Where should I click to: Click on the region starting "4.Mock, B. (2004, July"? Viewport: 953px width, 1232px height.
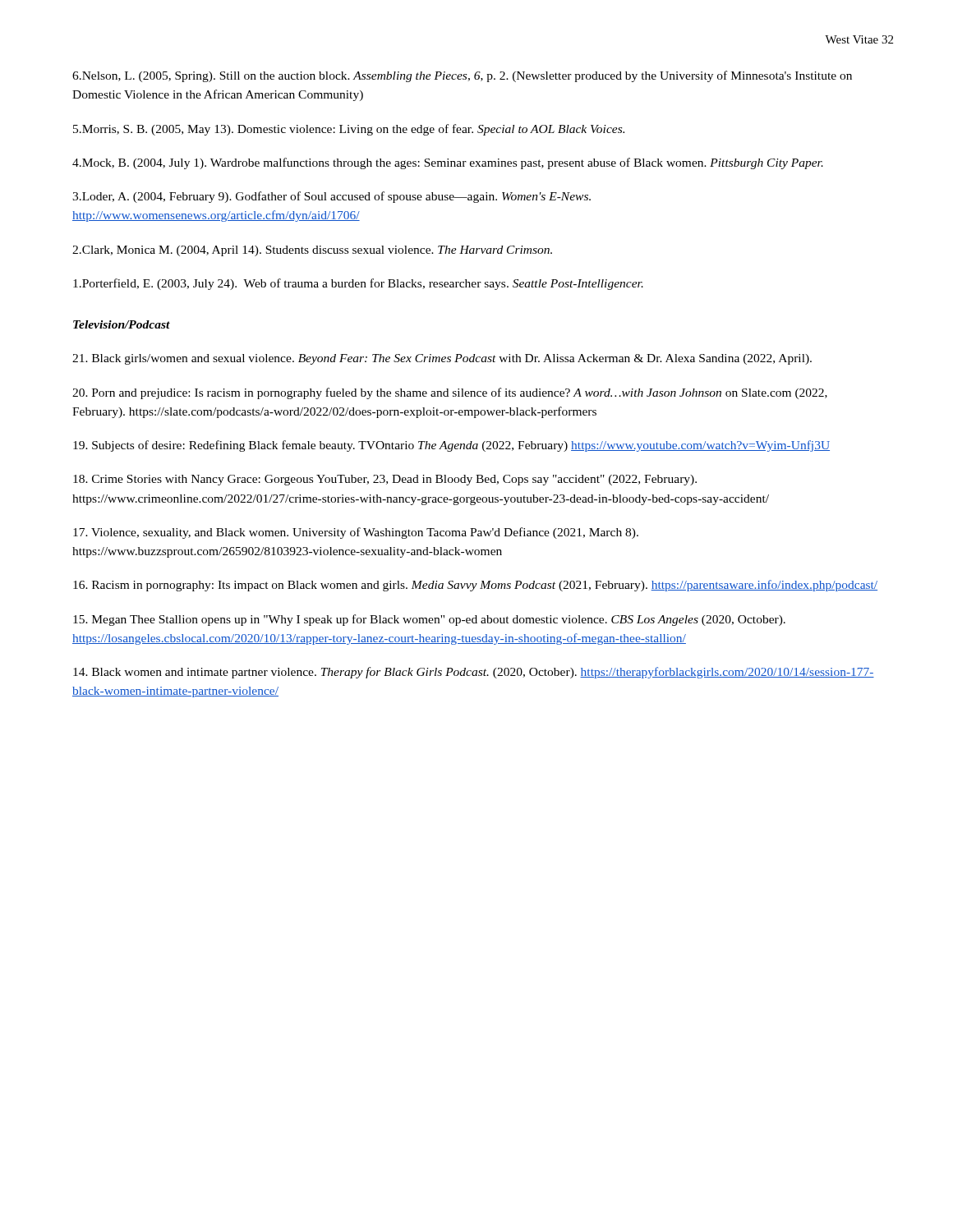click(x=448, y=162)
